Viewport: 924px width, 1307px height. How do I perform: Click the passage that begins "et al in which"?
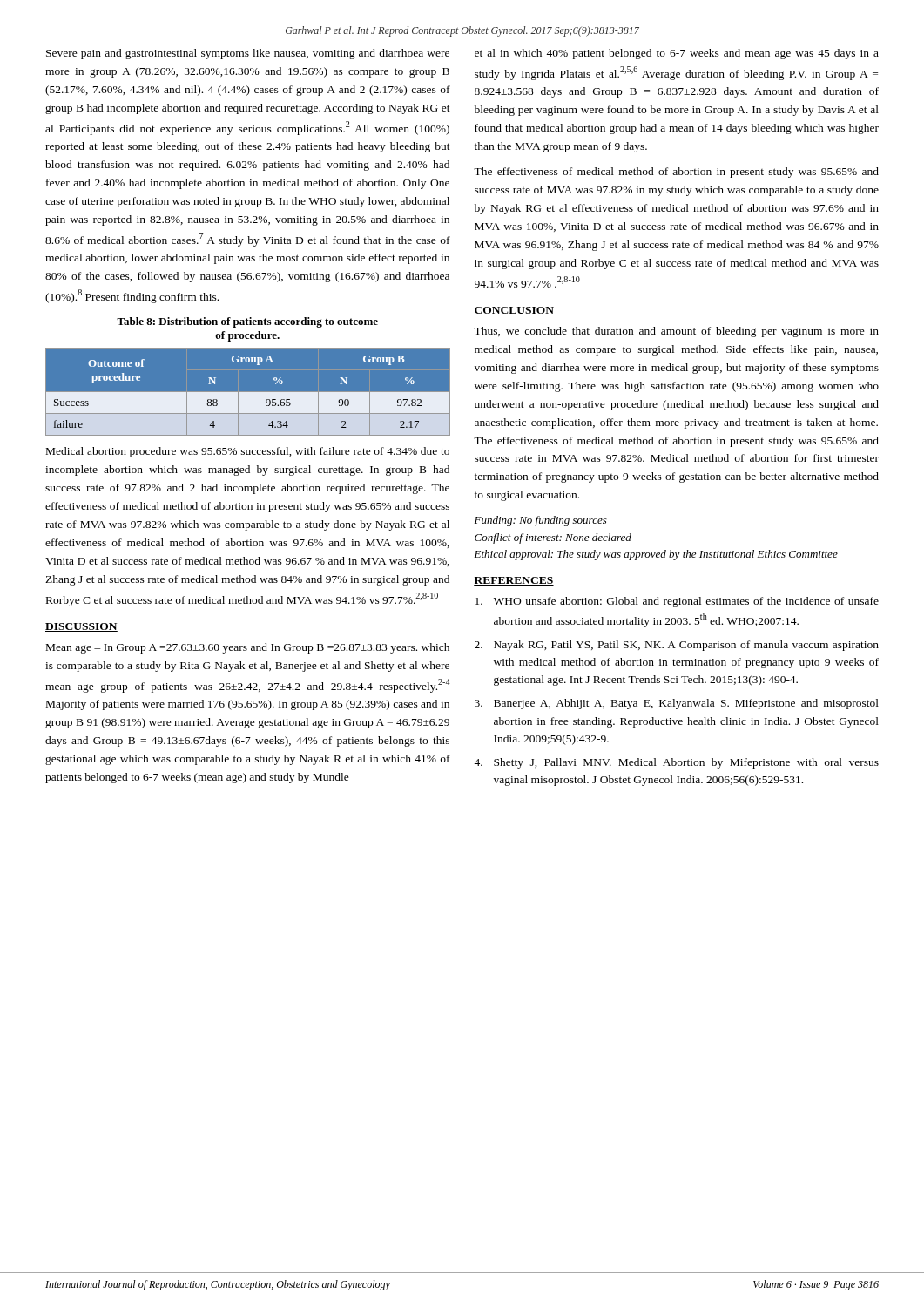coord(676,169)
